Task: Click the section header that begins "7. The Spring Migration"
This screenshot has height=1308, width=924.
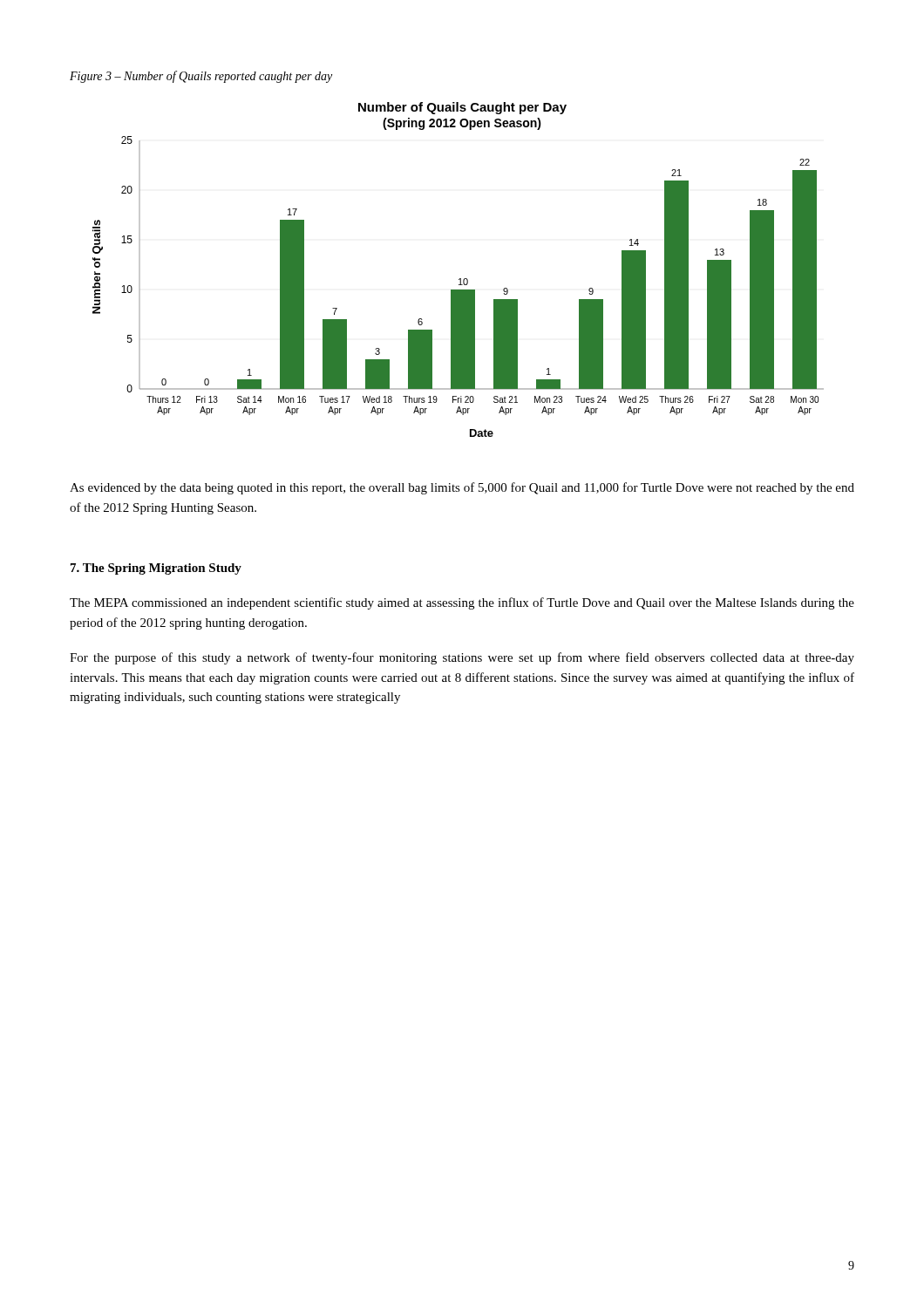Action: pyautogui.click(x=156, y=568)
